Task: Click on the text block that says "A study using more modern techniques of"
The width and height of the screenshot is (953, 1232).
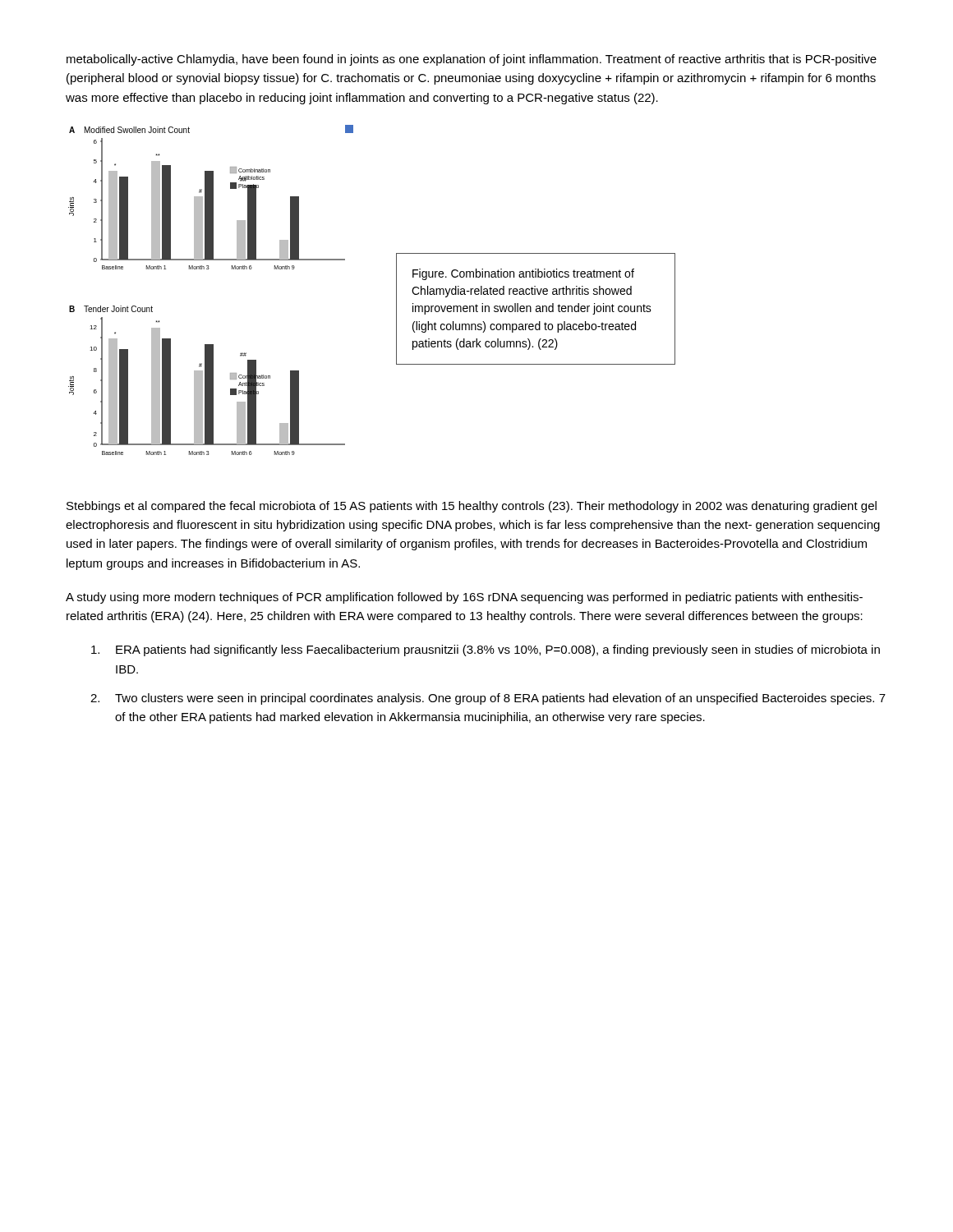Action: coord(464,606)
